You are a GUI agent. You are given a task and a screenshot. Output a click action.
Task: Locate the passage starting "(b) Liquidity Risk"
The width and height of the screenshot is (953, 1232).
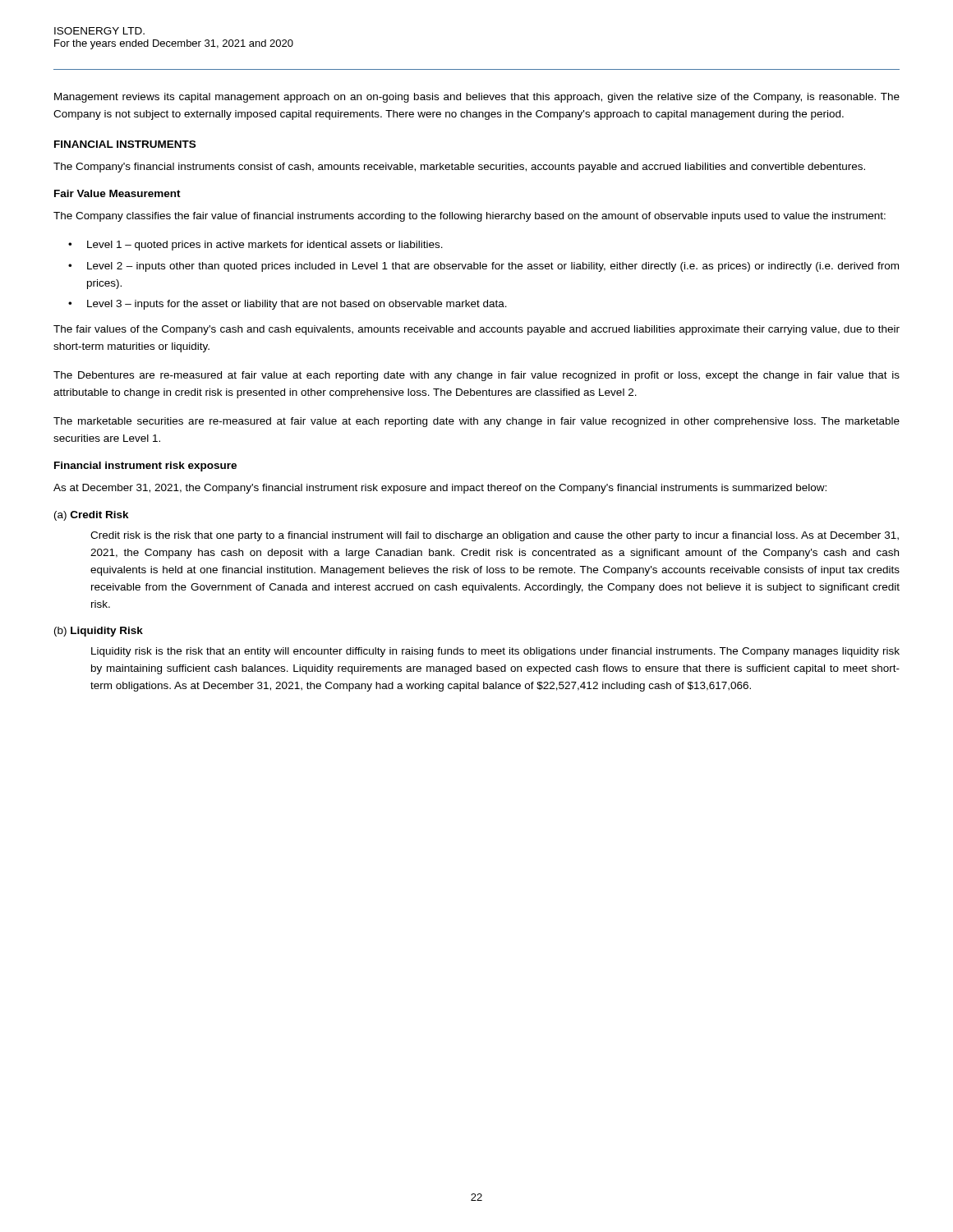pyautogui.click(x=98, y=631)
